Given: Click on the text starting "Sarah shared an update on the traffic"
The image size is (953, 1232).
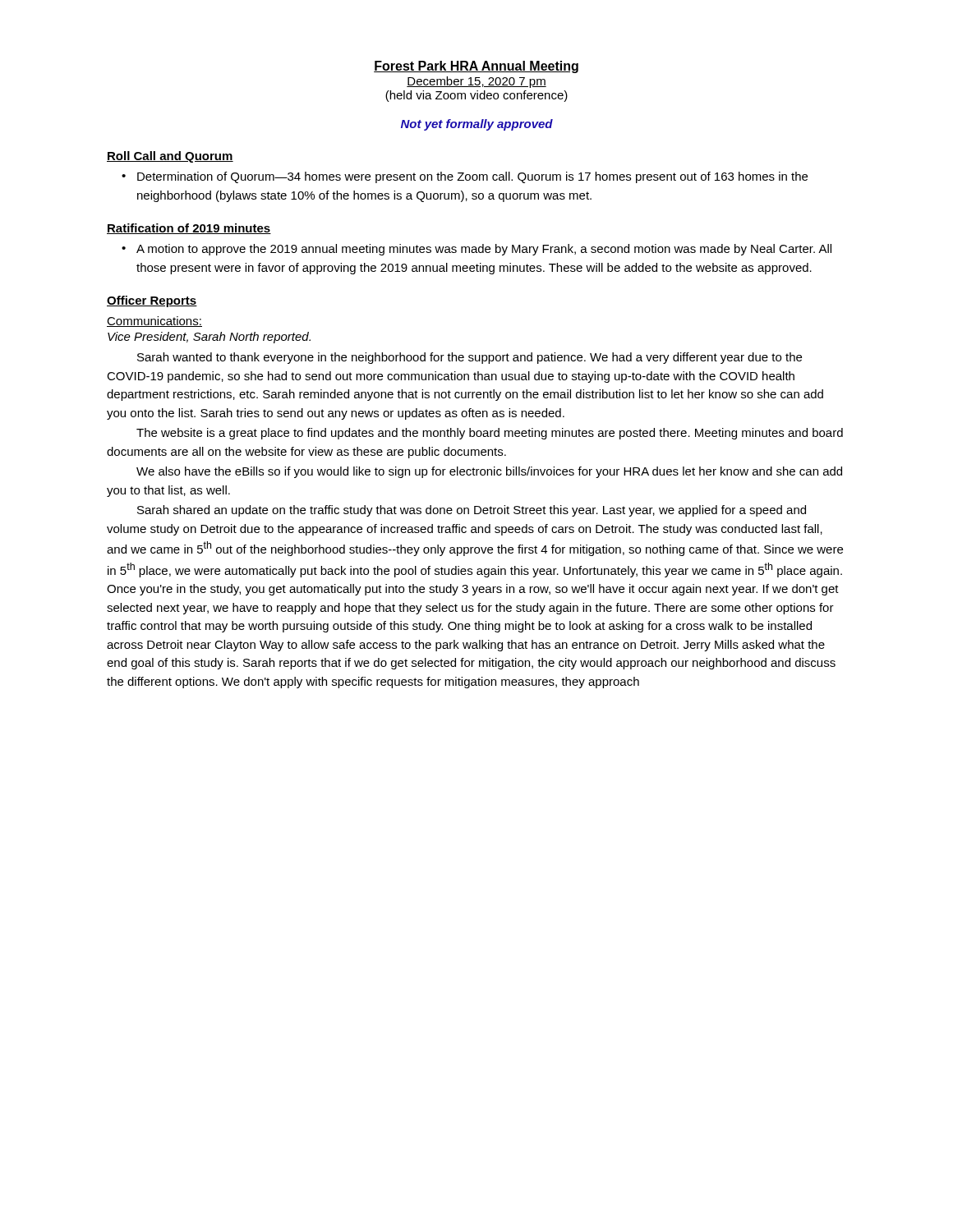Looking at the screenshot, I should [475, 595].
